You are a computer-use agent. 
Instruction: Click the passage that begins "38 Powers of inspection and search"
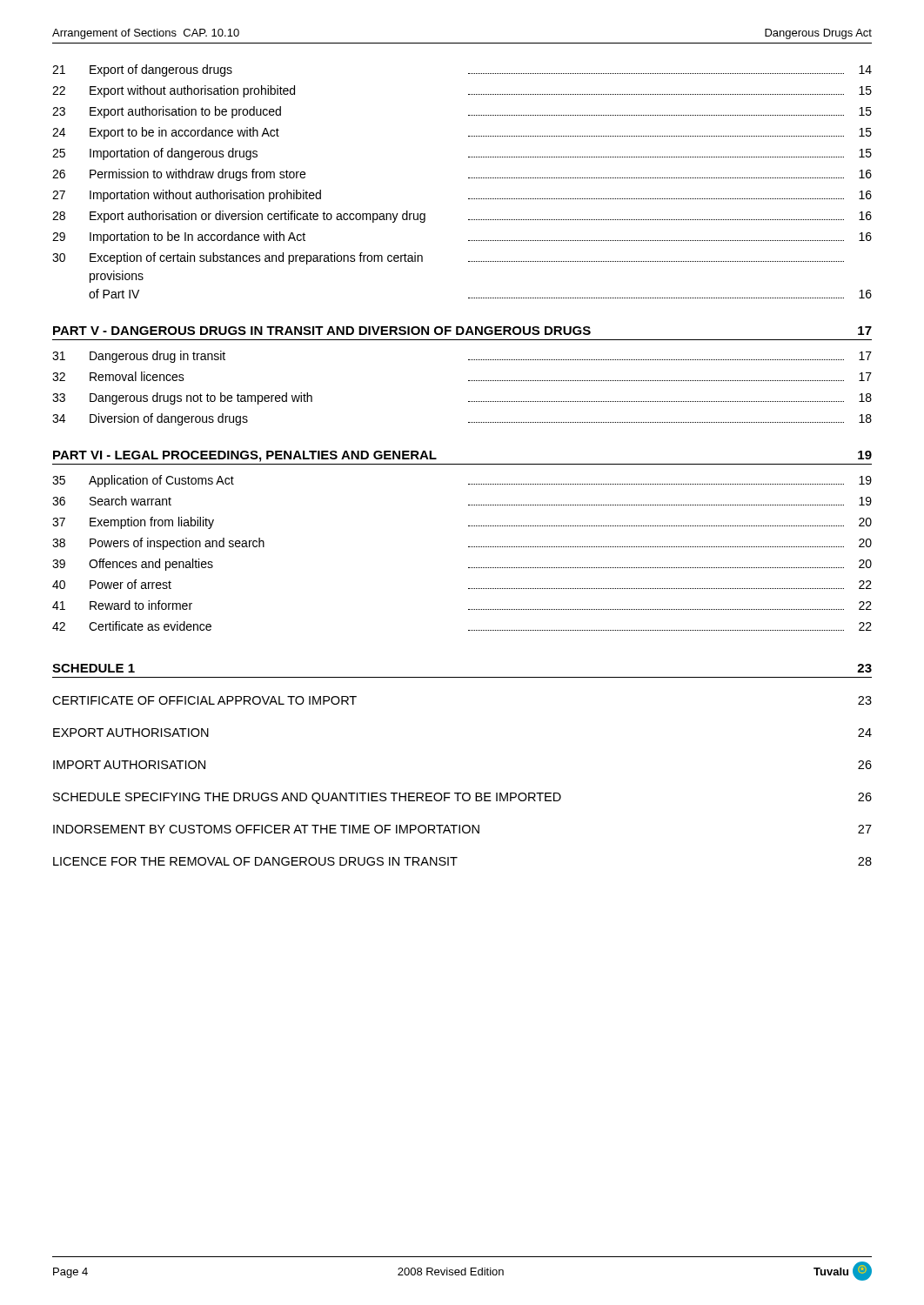pos(462,543)
